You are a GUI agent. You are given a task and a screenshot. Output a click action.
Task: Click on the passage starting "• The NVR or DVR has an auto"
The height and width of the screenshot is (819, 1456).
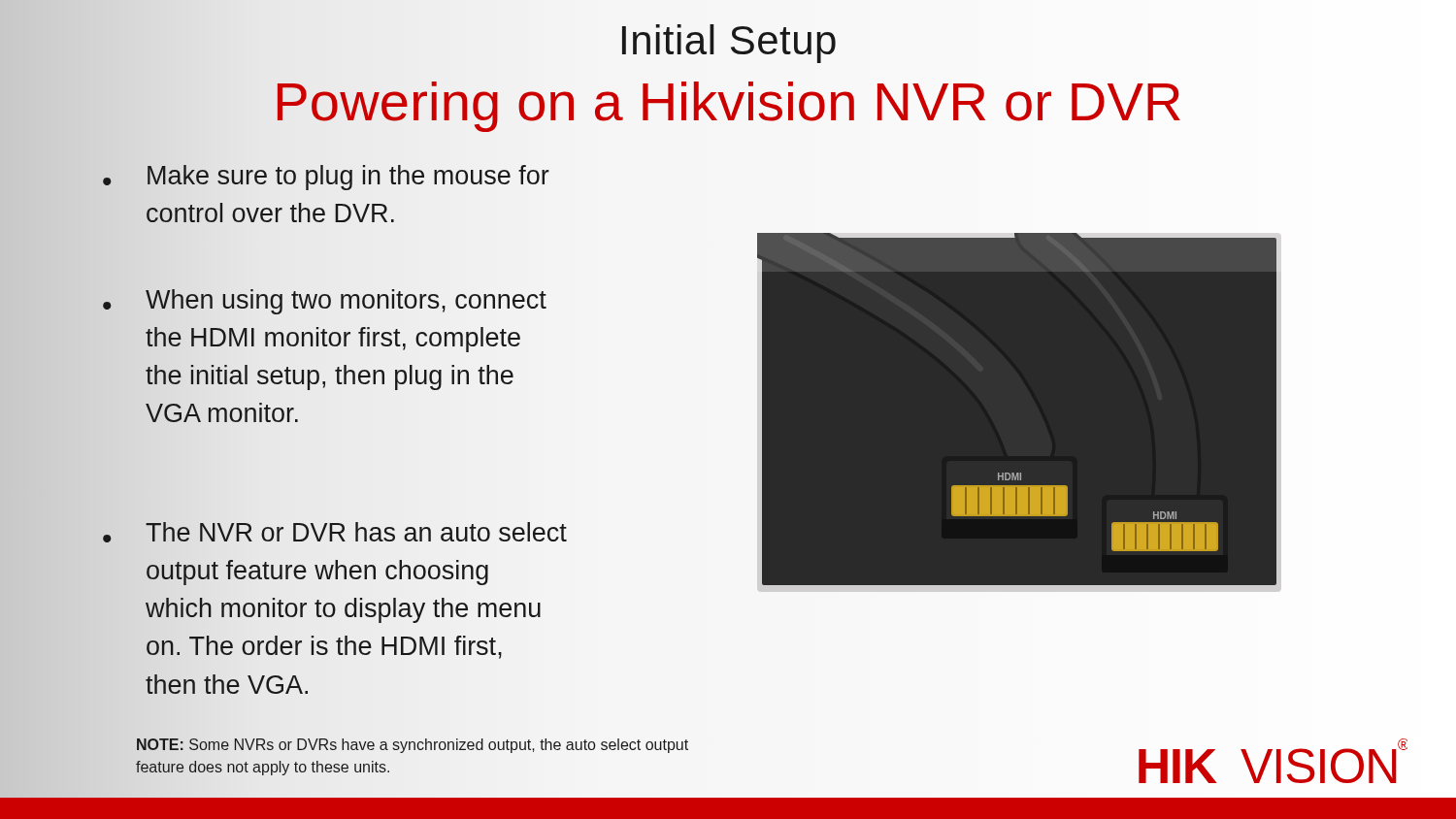[x=398, y=609]
